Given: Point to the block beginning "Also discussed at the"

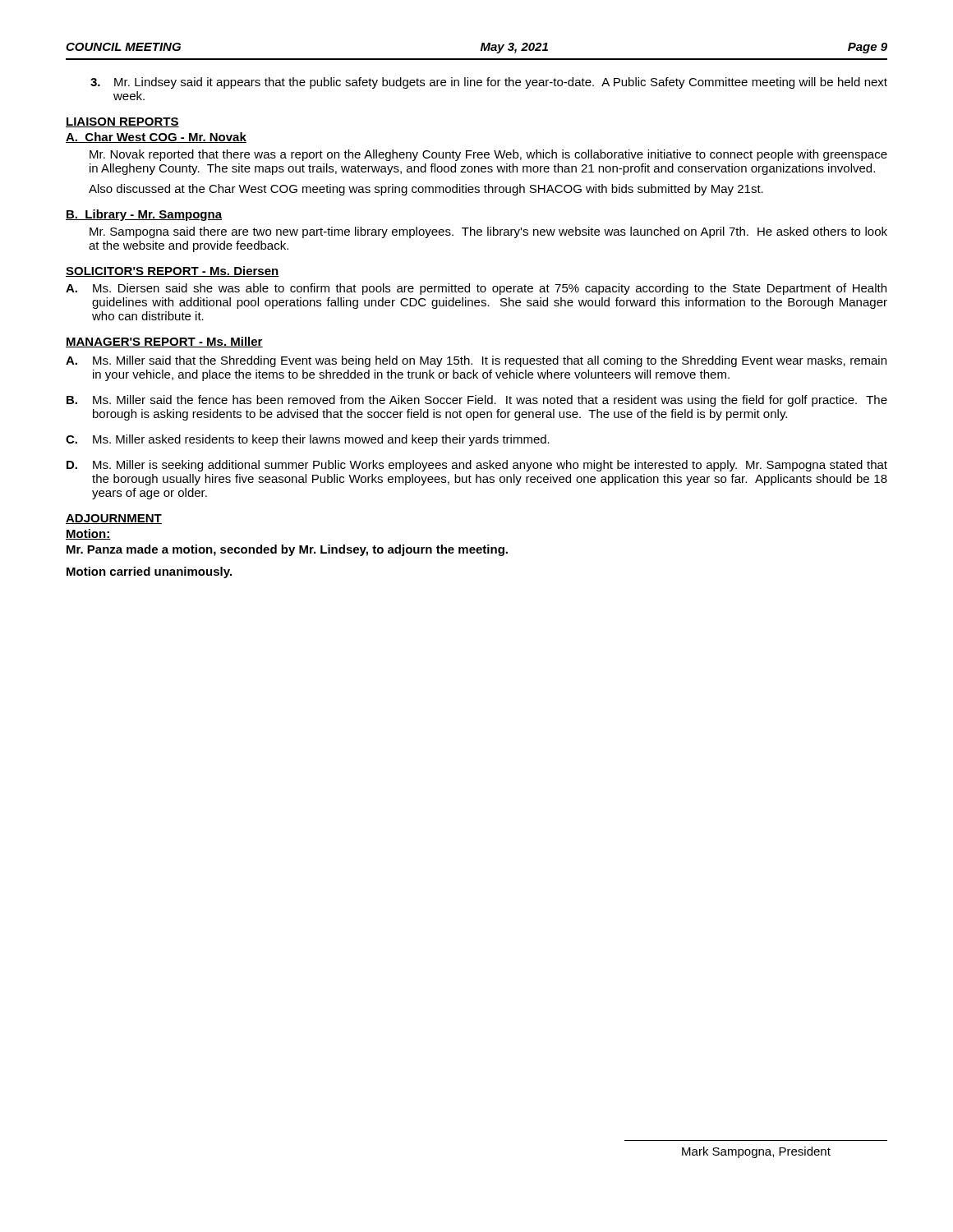Looking at the screenshot, I should coord(426,188).
